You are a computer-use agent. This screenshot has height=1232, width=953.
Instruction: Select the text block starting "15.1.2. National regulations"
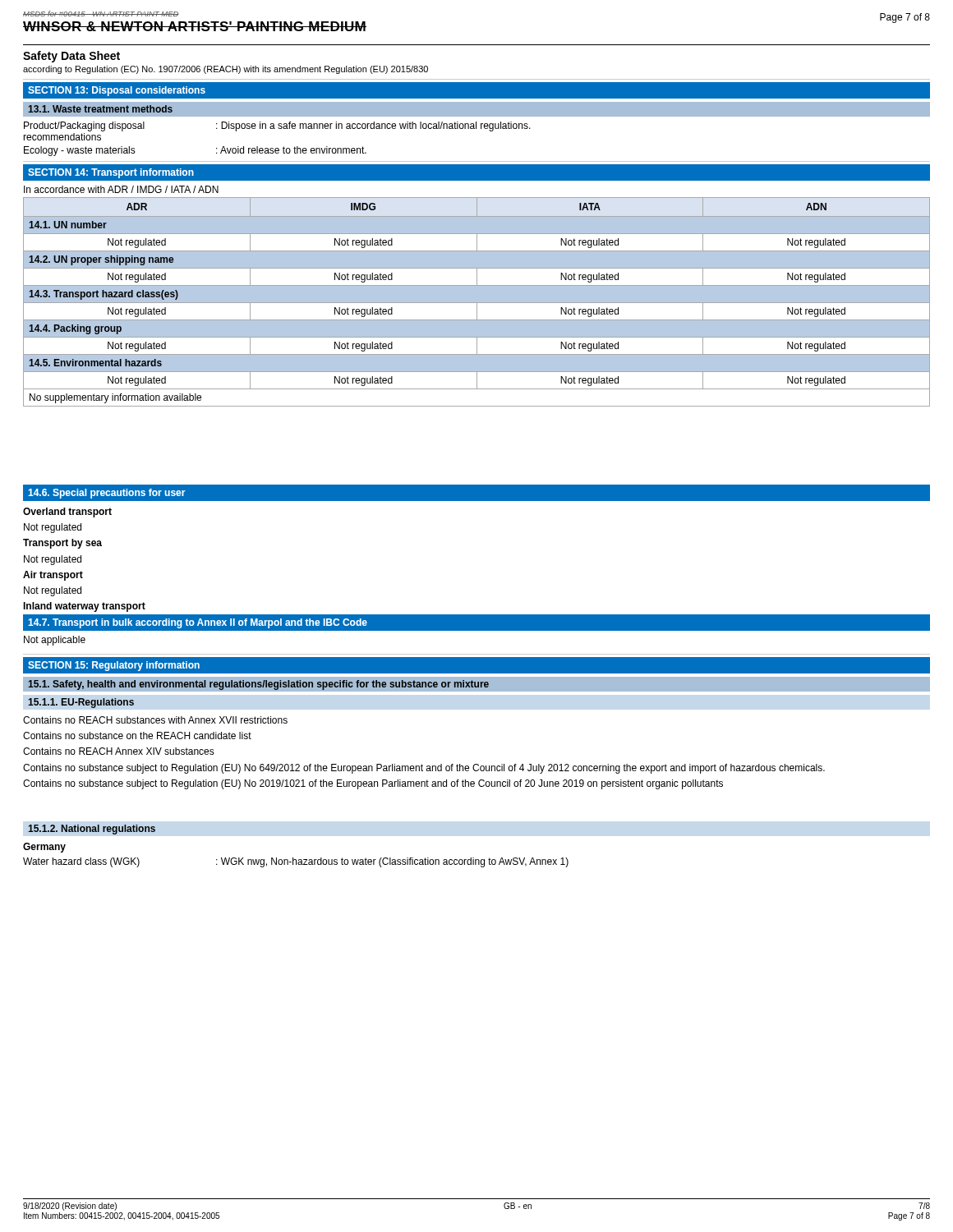[92, 829]
